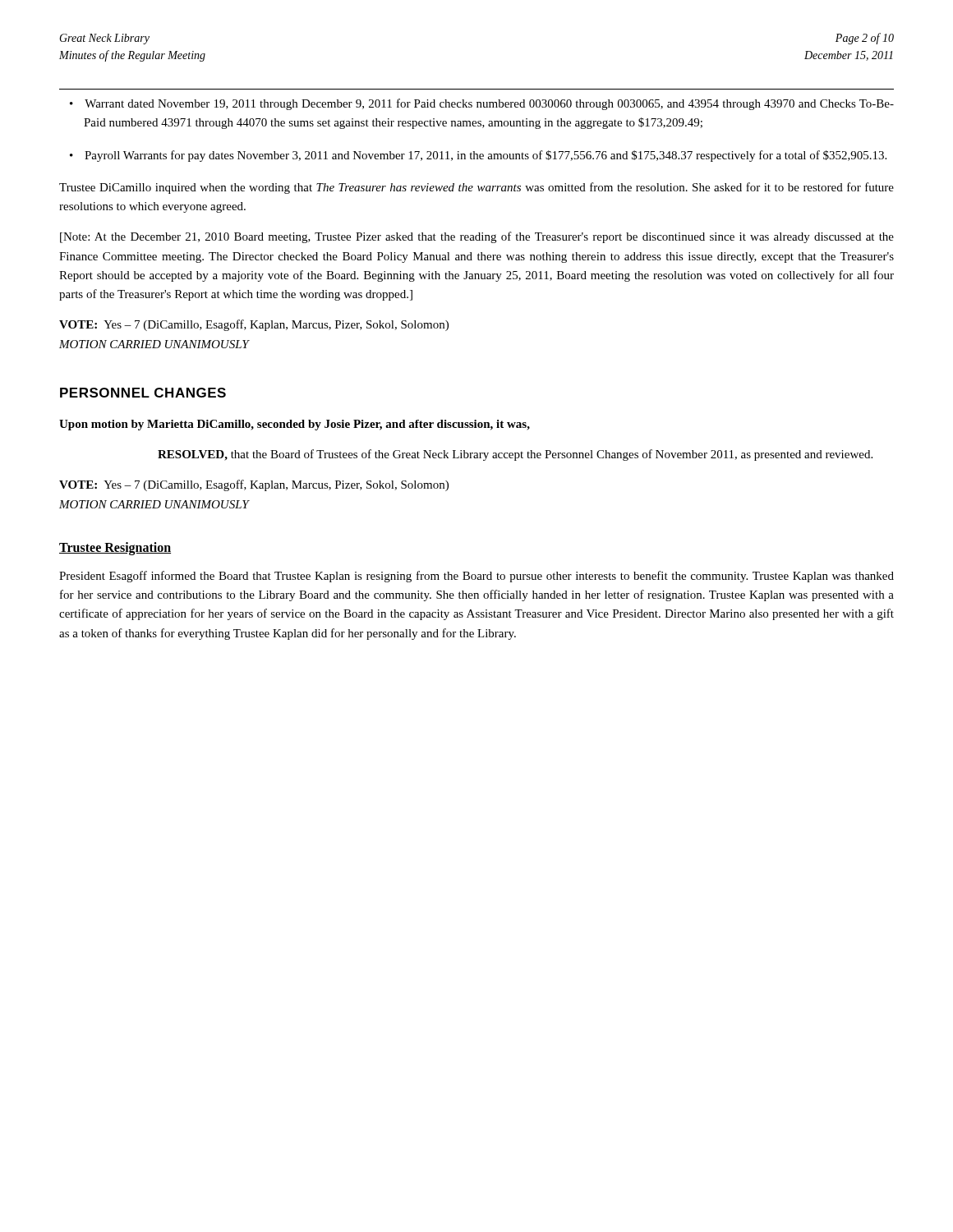
Task: Select the block starting "[Note: At the December 21, 2010 Board"
Action: coord(476,265)
